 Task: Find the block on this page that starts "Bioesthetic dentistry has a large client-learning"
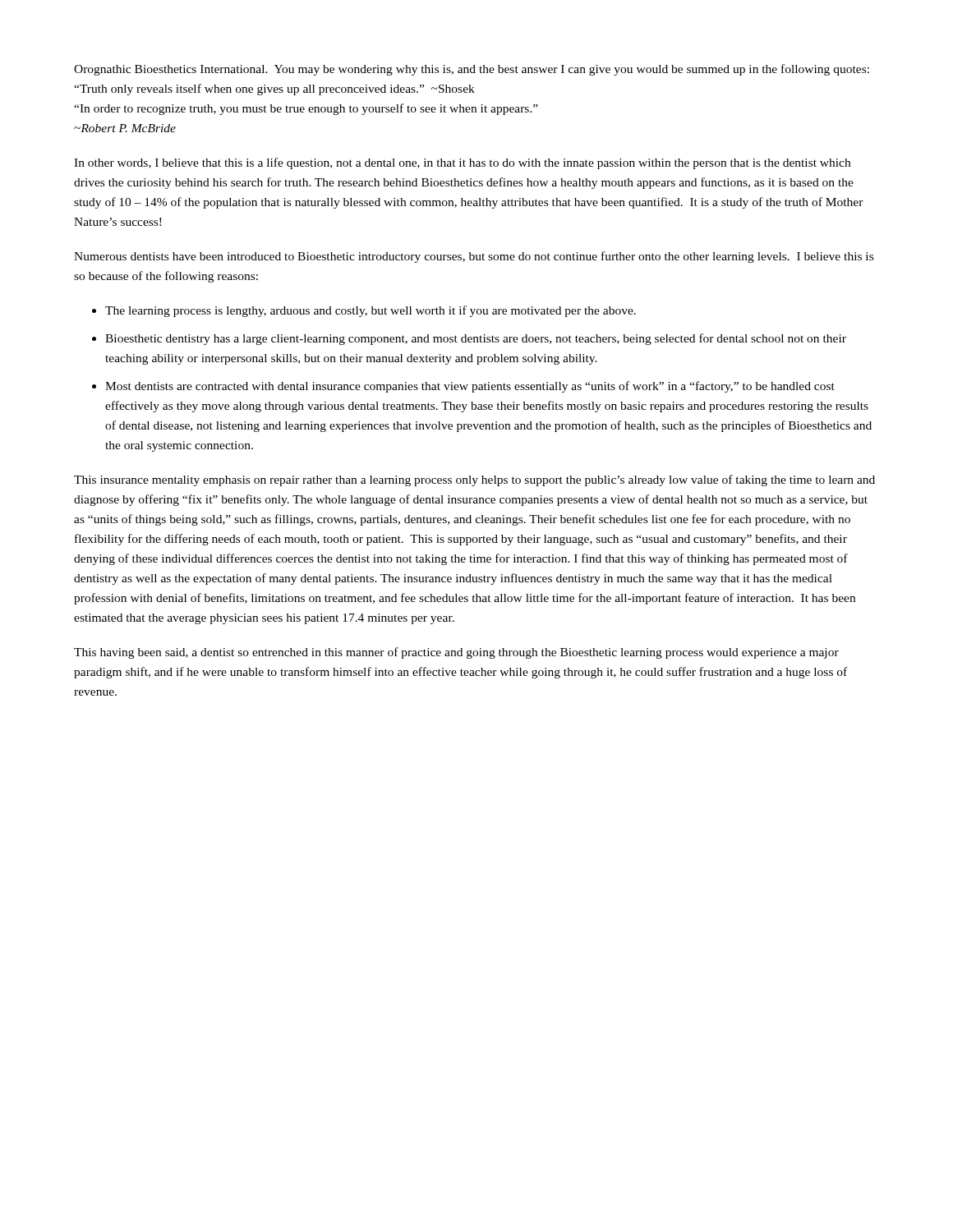476,348
